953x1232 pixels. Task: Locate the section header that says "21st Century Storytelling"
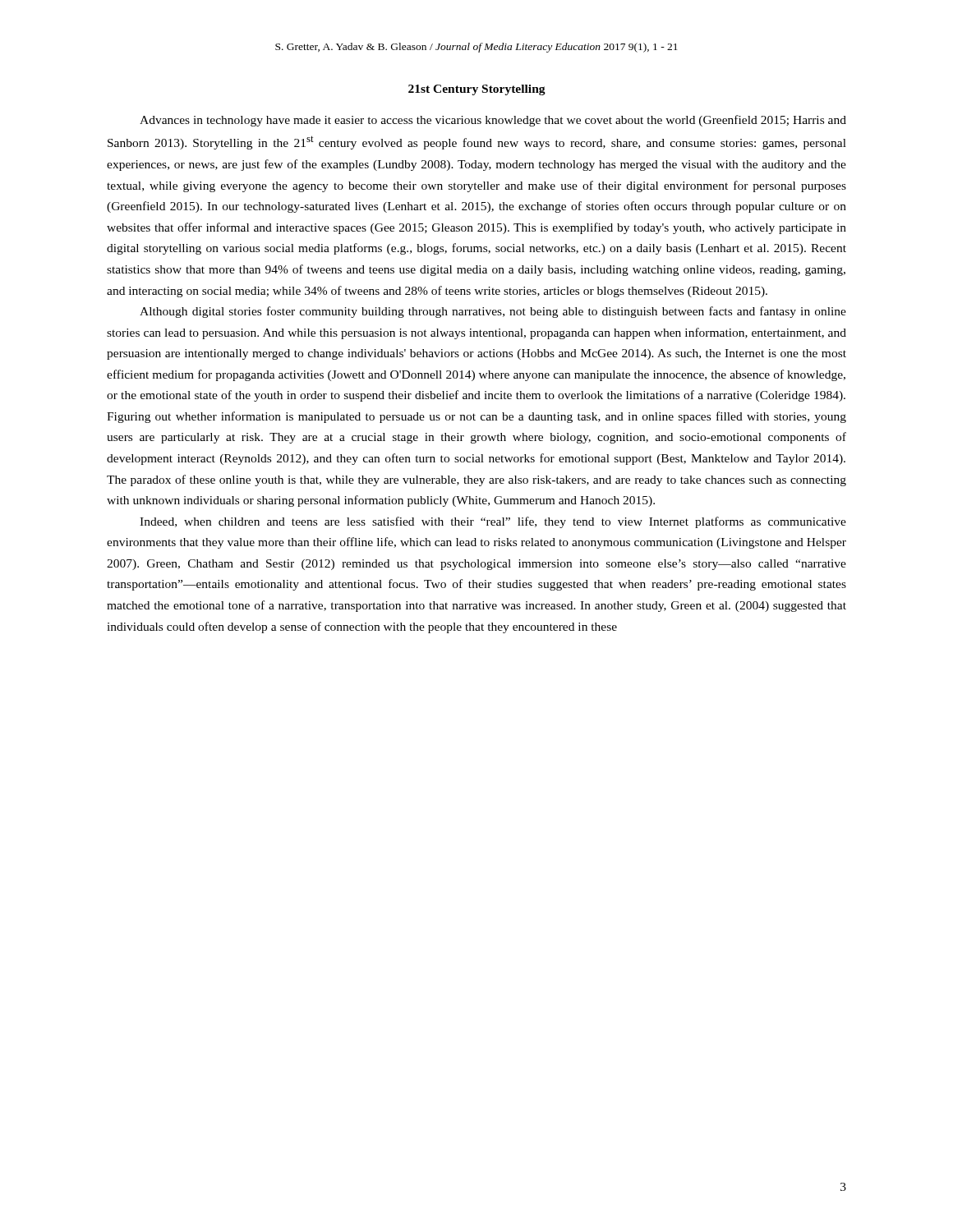(x=476, y=88)
